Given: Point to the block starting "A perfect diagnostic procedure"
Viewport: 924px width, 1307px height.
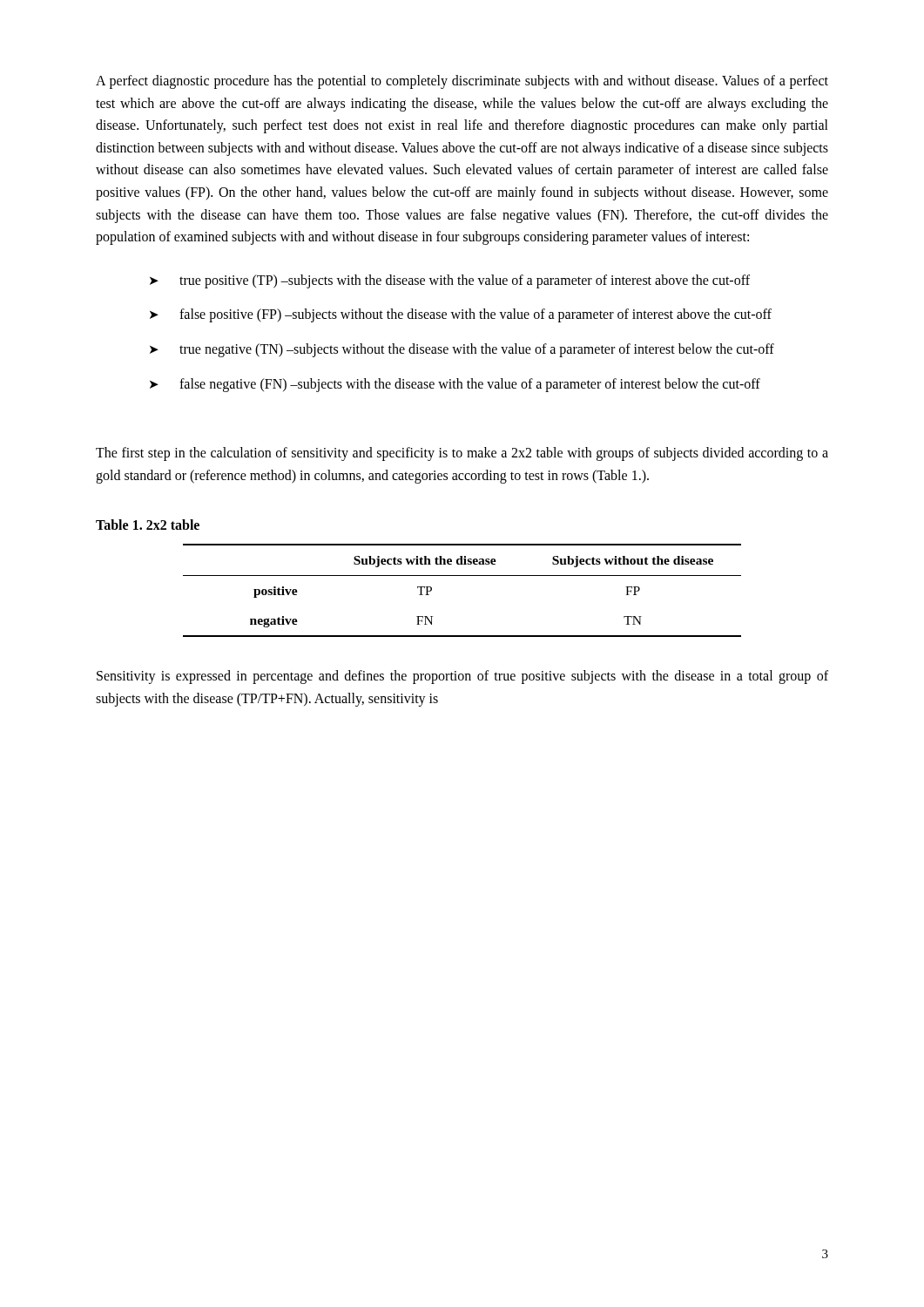Looking at the screenshot, I should 462,159.
